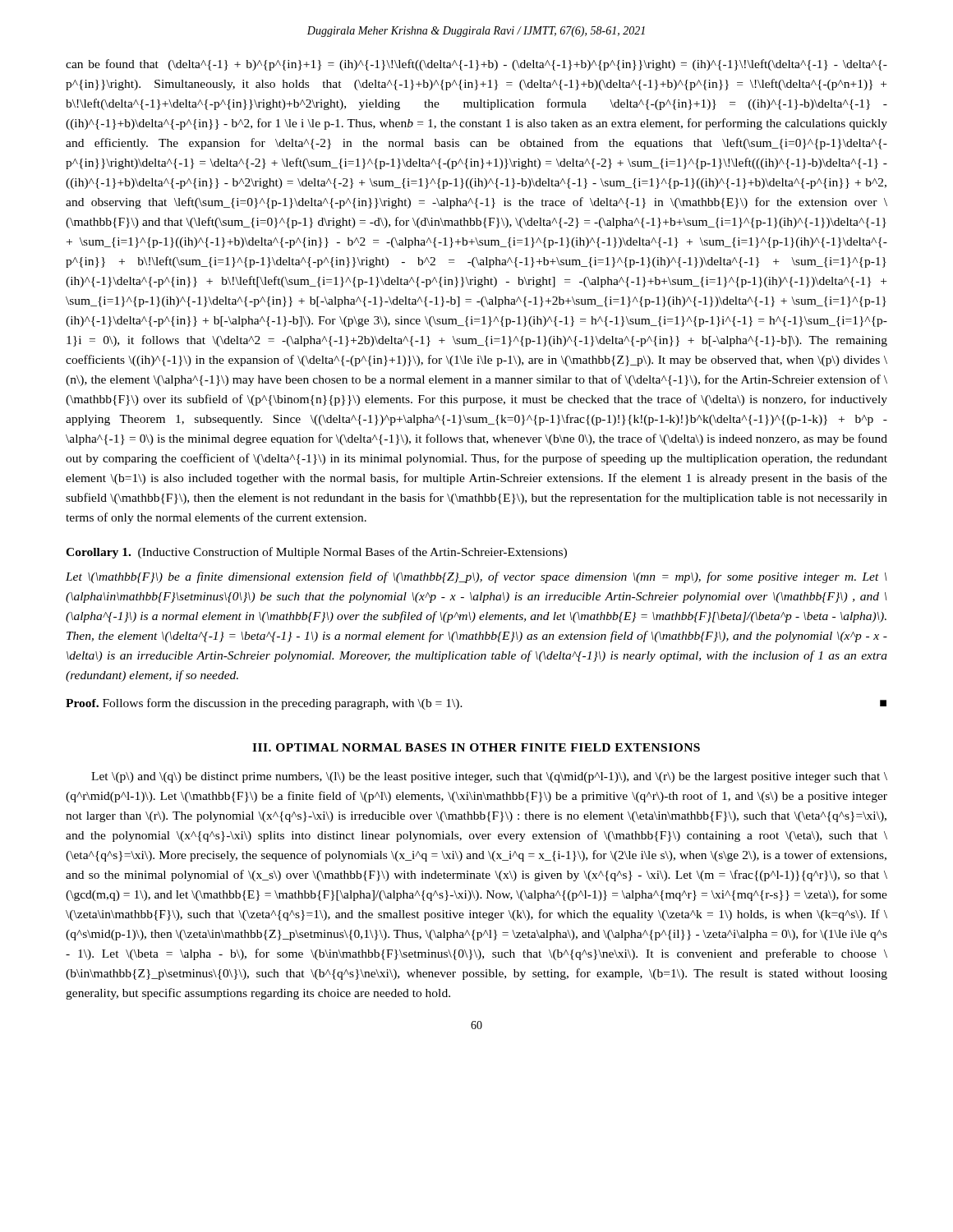
Task: Point to the passage starting "can be found that (\delta^{-1} +"
Action: pyautogui.click(x=476, y=291)
